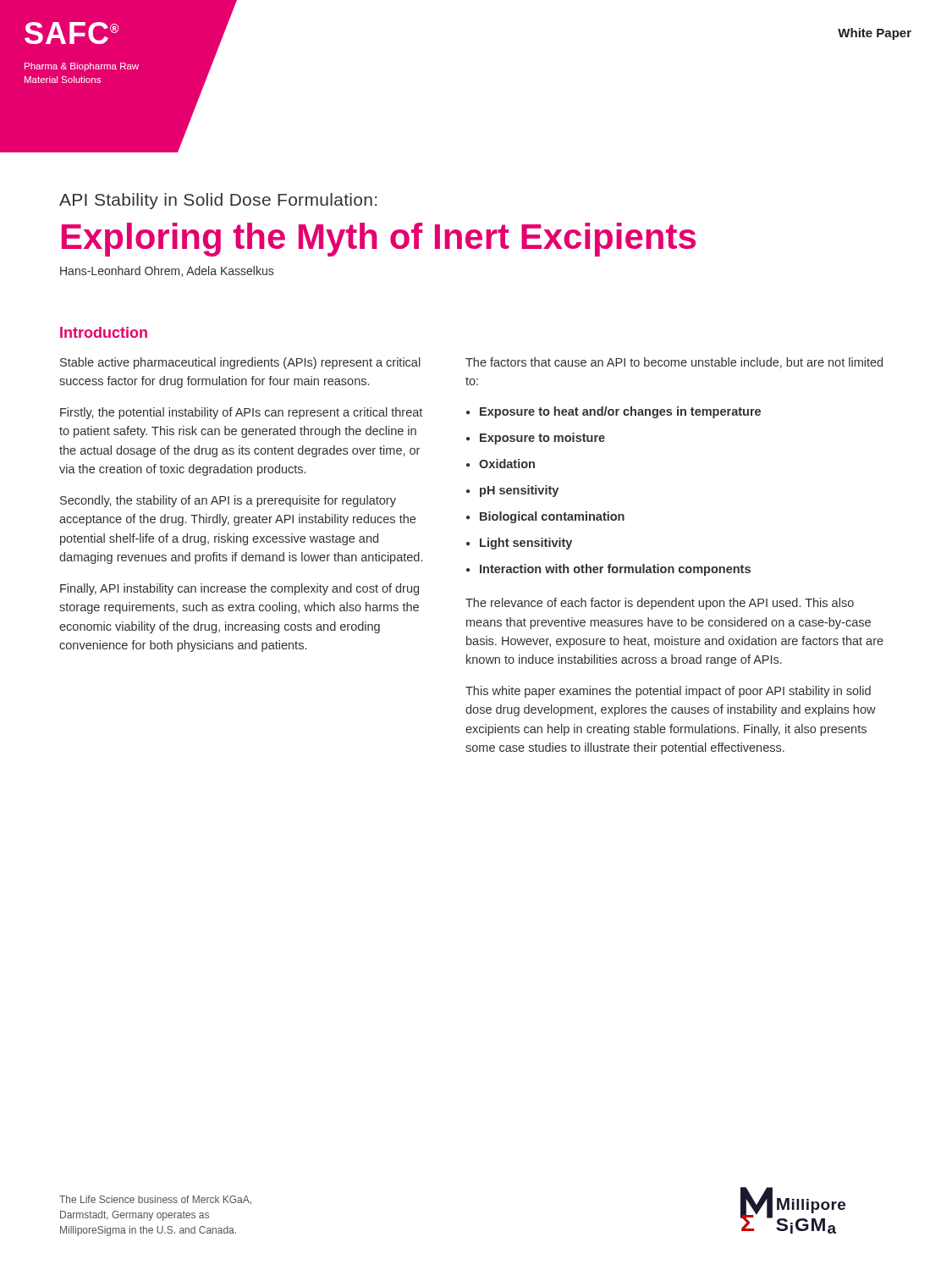The width and height of the screenshot is (952, 1270).
Task: Navigate to the text starting "Interaction with other formulation components"
Action: (615, 569)
